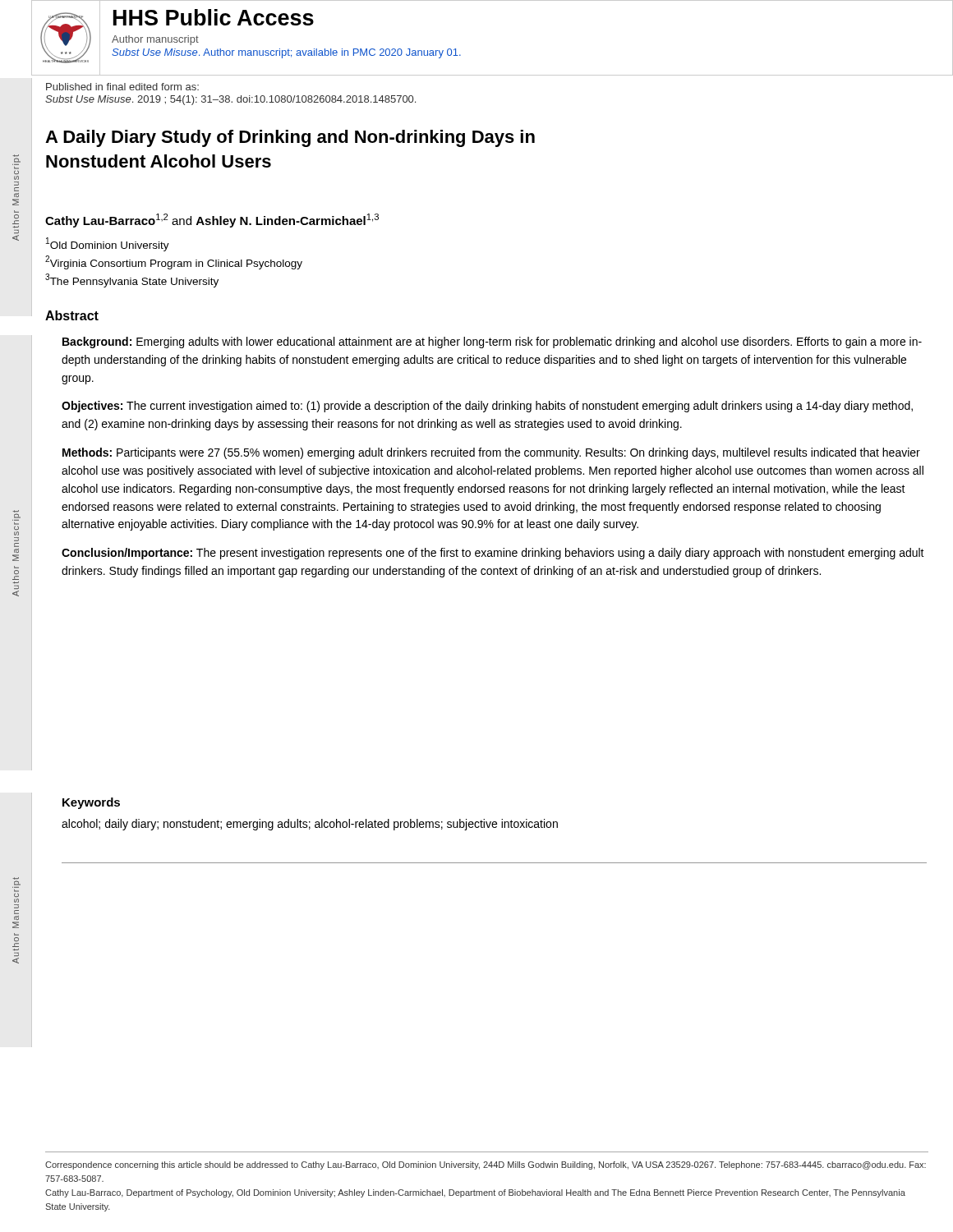Point to the text block starting "3The Pennsylvania State University"
The image size is (953, 1232).
(132, 280)
